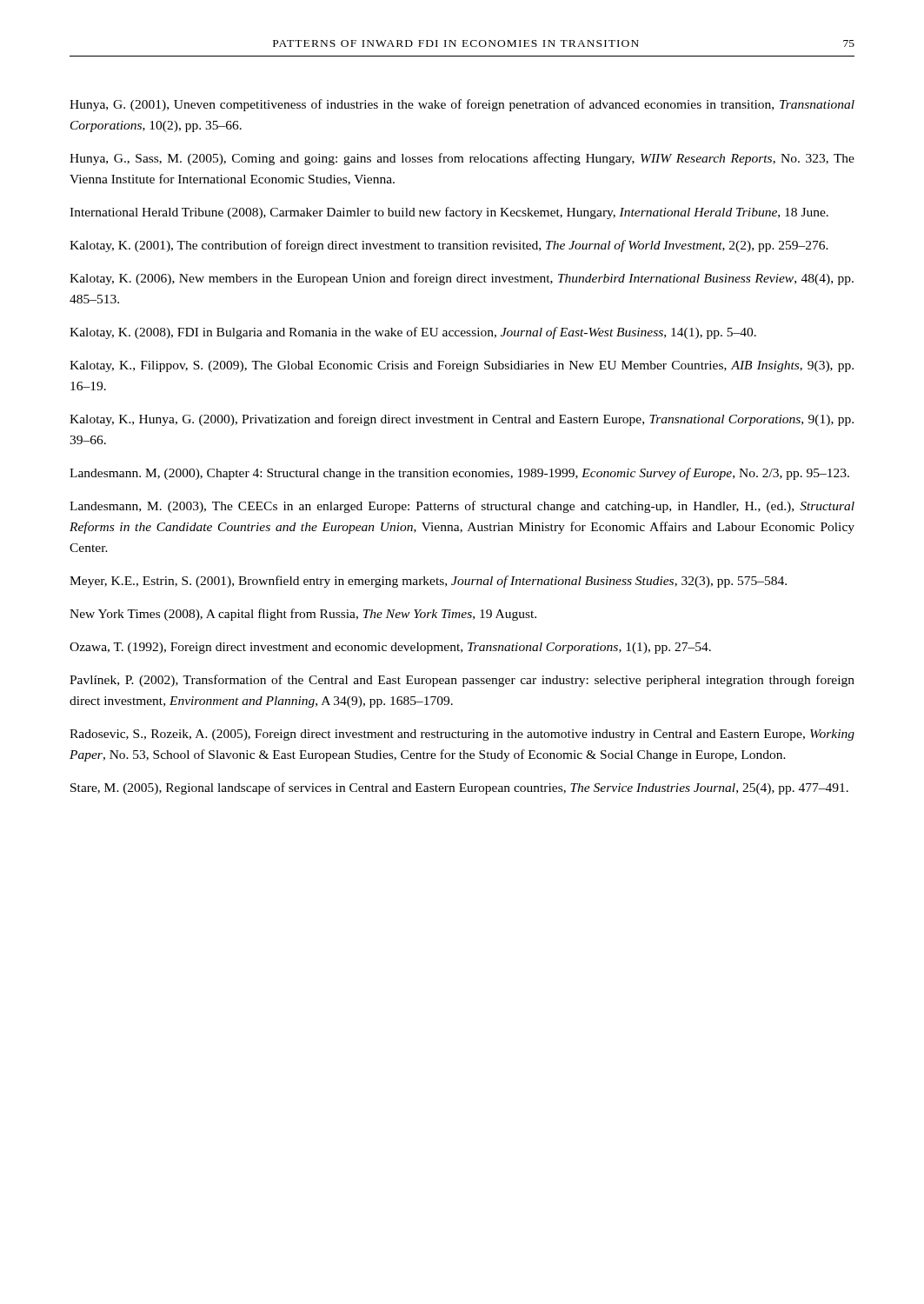Click on the text block starting "Kalotay, K., Hunya, G. (2000), Privatization and"
Screen dimensions: 1304x924
462,429
